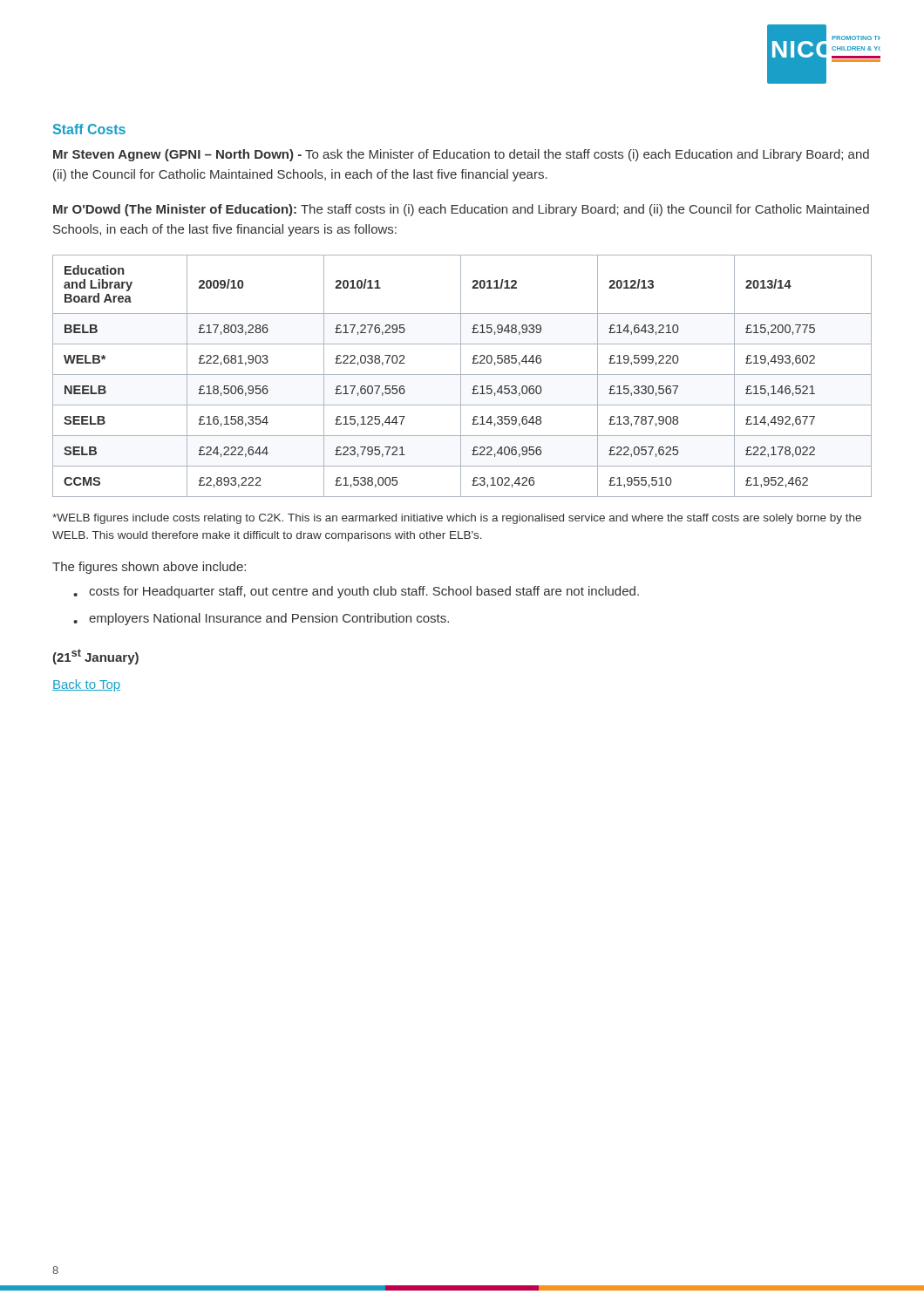Find the block on this page that starts "• costs for Headquarter staff,"
Viewport: 924px width, 1308px height.
click(x=357, y=593)
